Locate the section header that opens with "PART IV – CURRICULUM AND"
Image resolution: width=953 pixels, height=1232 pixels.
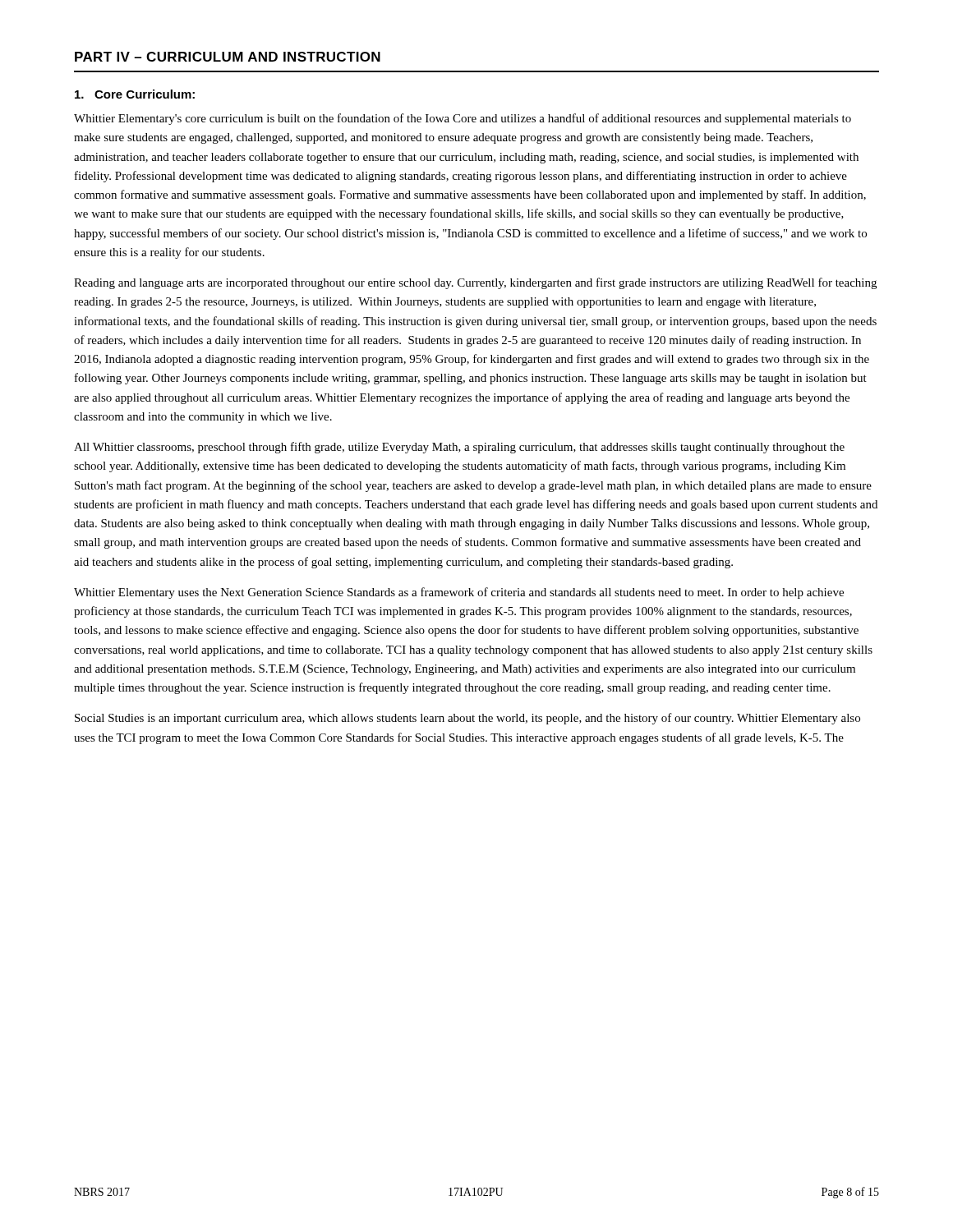pyautogui.click(x=228, y=57)
